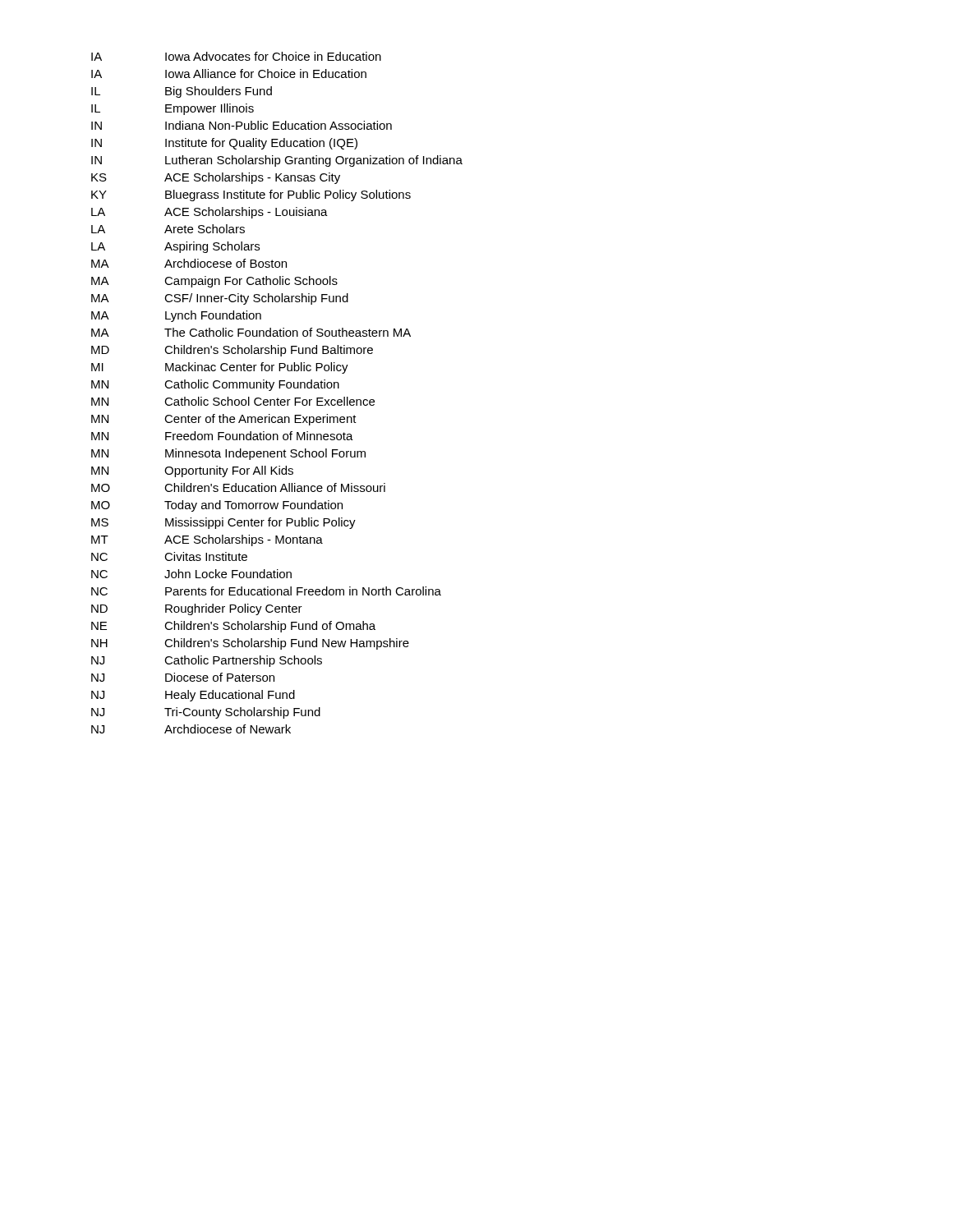The image size is (953, 1232).
Task: Locate the passage starting "MA Campaign For"
Action: [x=214, y=280]
